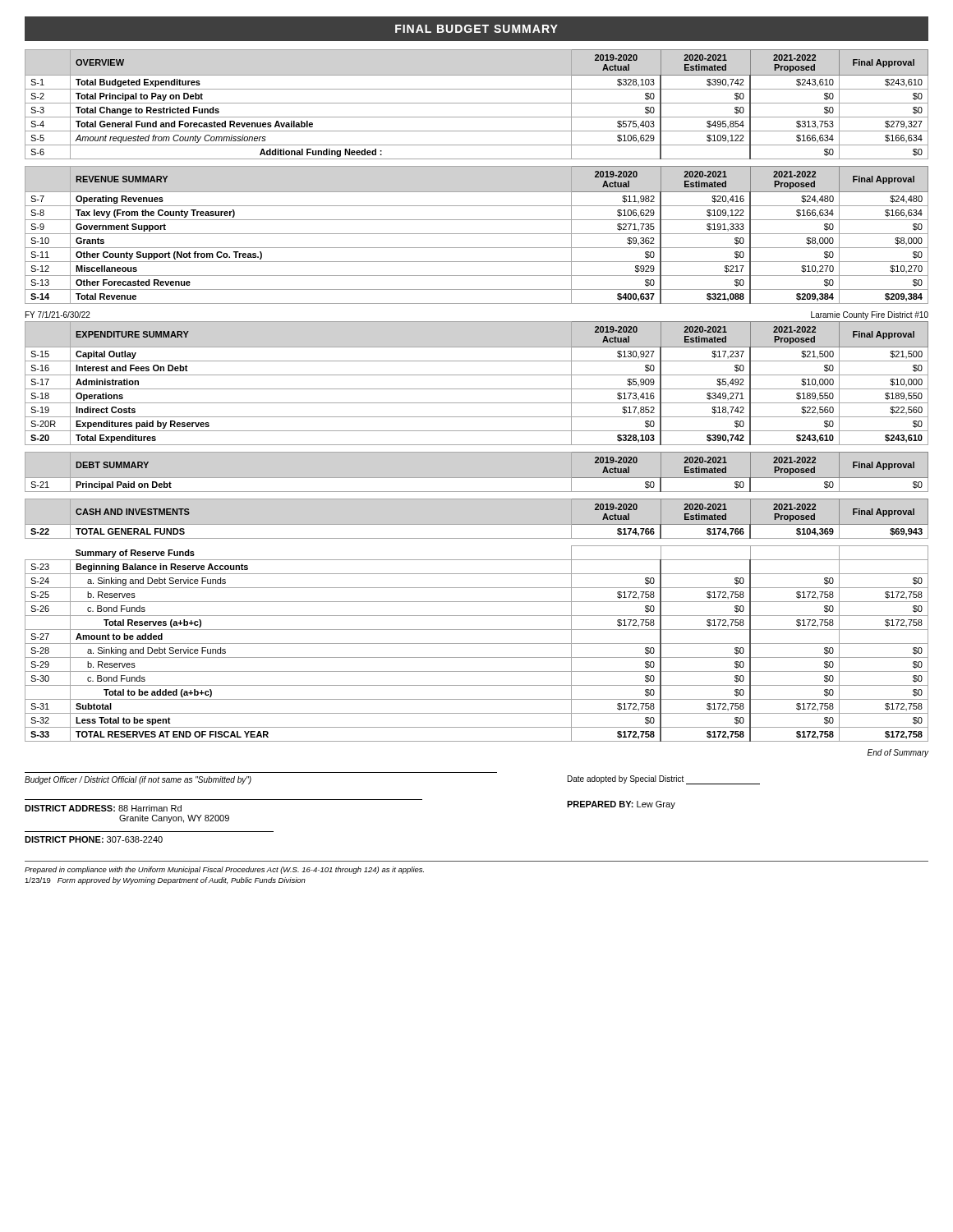Viewport: 953px width, 1232px height.
Task: Navigate to the text starting "1/23/19 Form approved by Wyoming"
Action: coord(165,880)
